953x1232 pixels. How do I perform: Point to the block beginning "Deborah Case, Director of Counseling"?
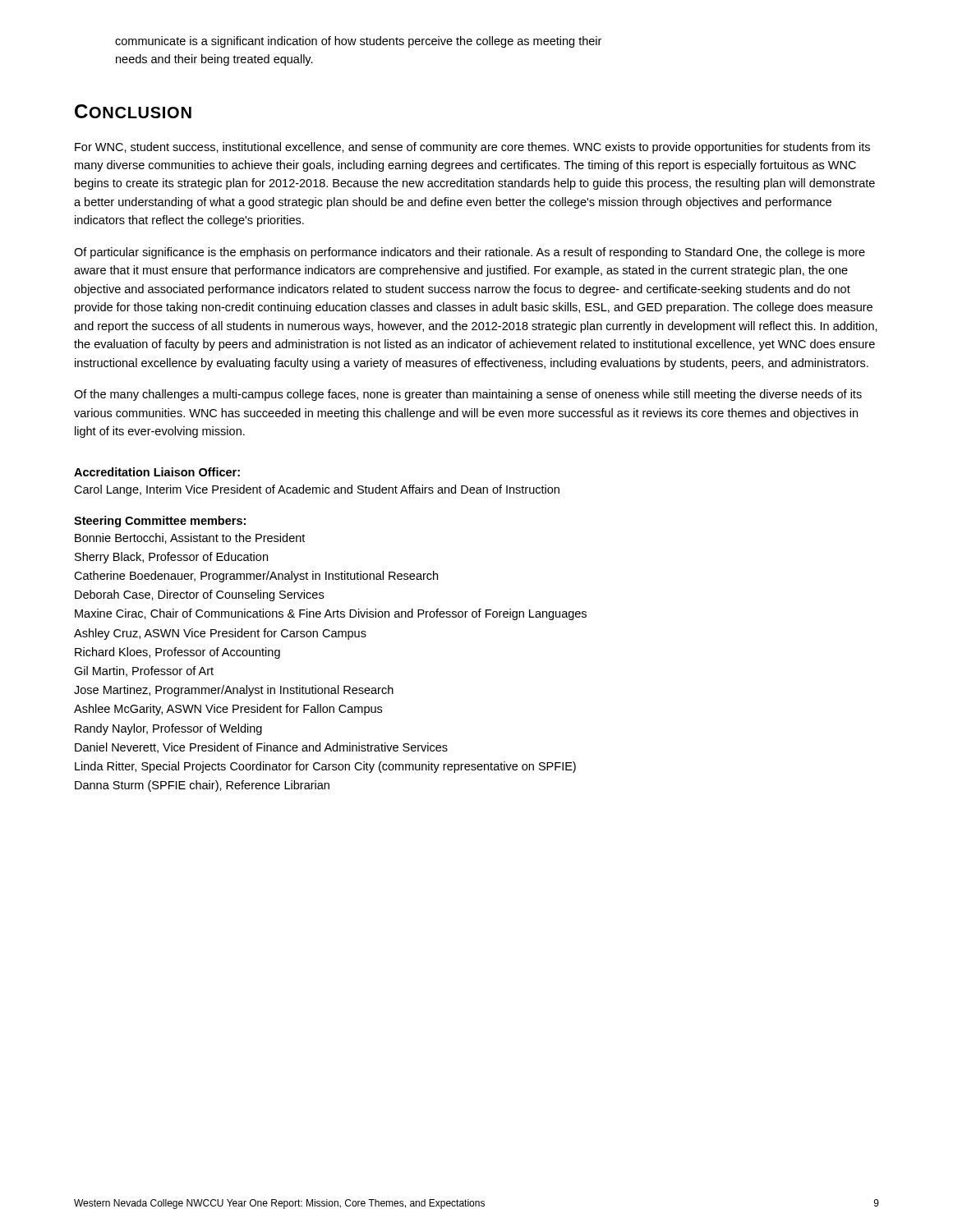coord(199,595)
